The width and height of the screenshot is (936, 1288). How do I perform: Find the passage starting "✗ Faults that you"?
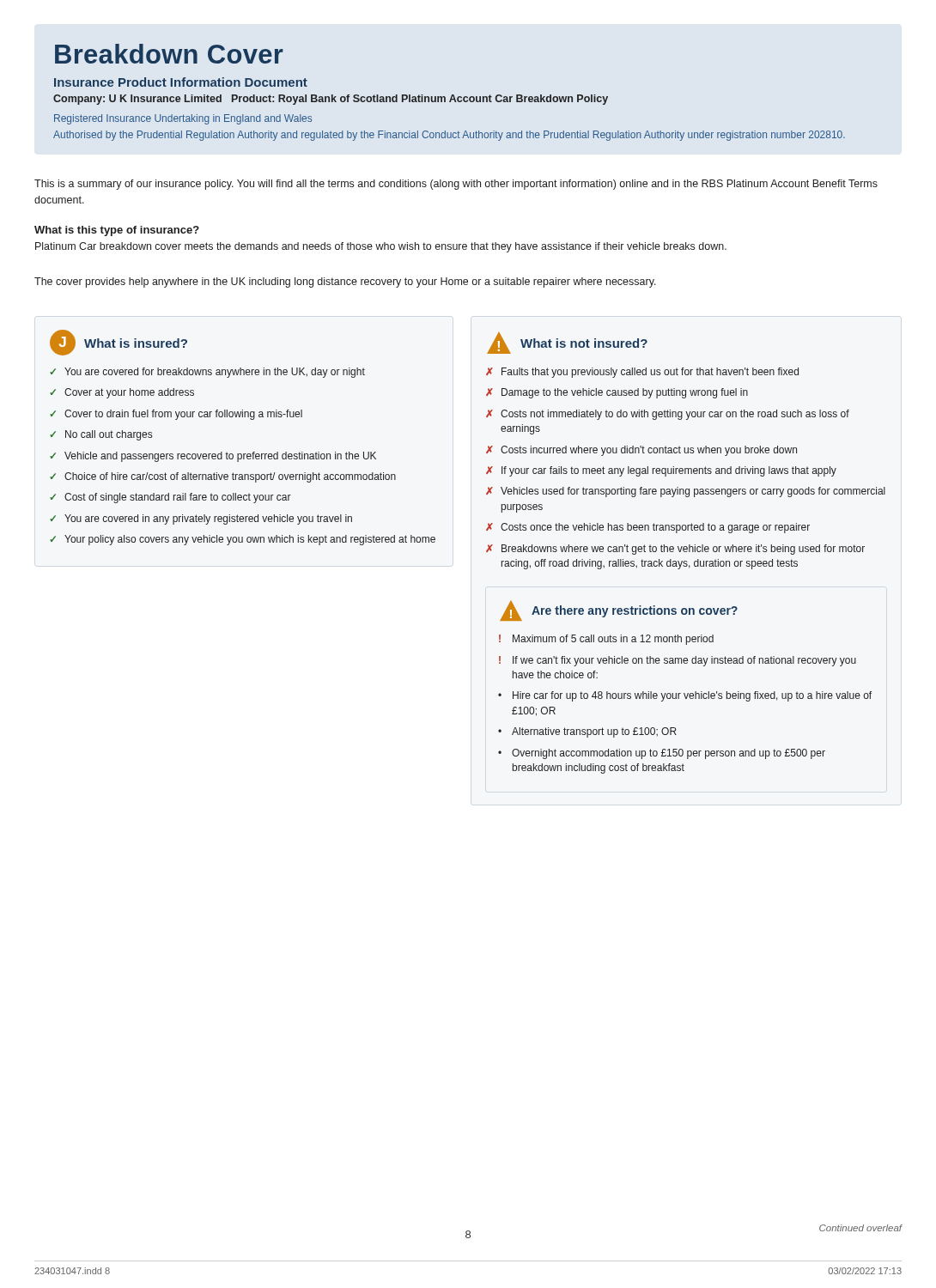[x=642, y=372]
